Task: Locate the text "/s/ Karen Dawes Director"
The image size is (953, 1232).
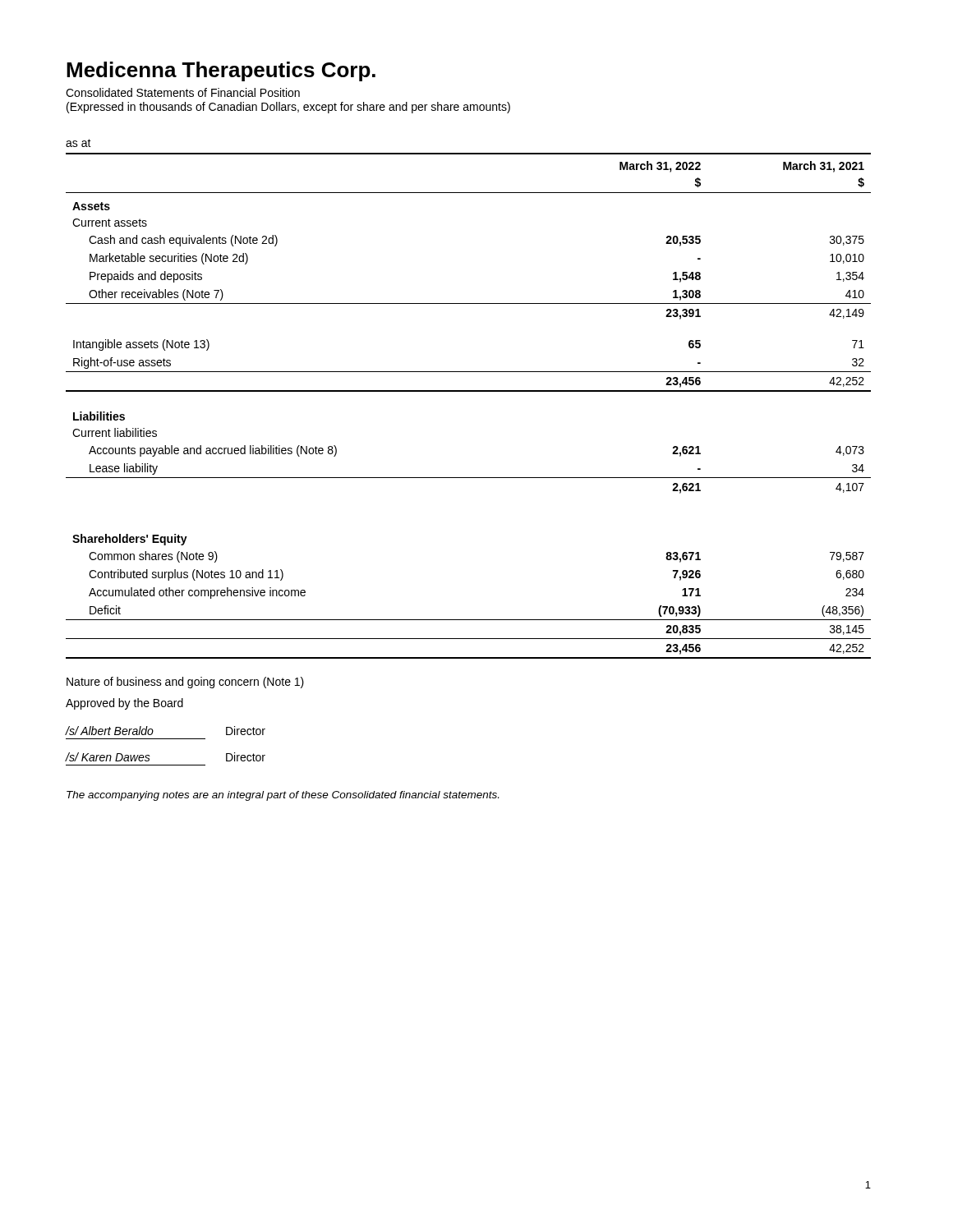Action: [166, 758]
